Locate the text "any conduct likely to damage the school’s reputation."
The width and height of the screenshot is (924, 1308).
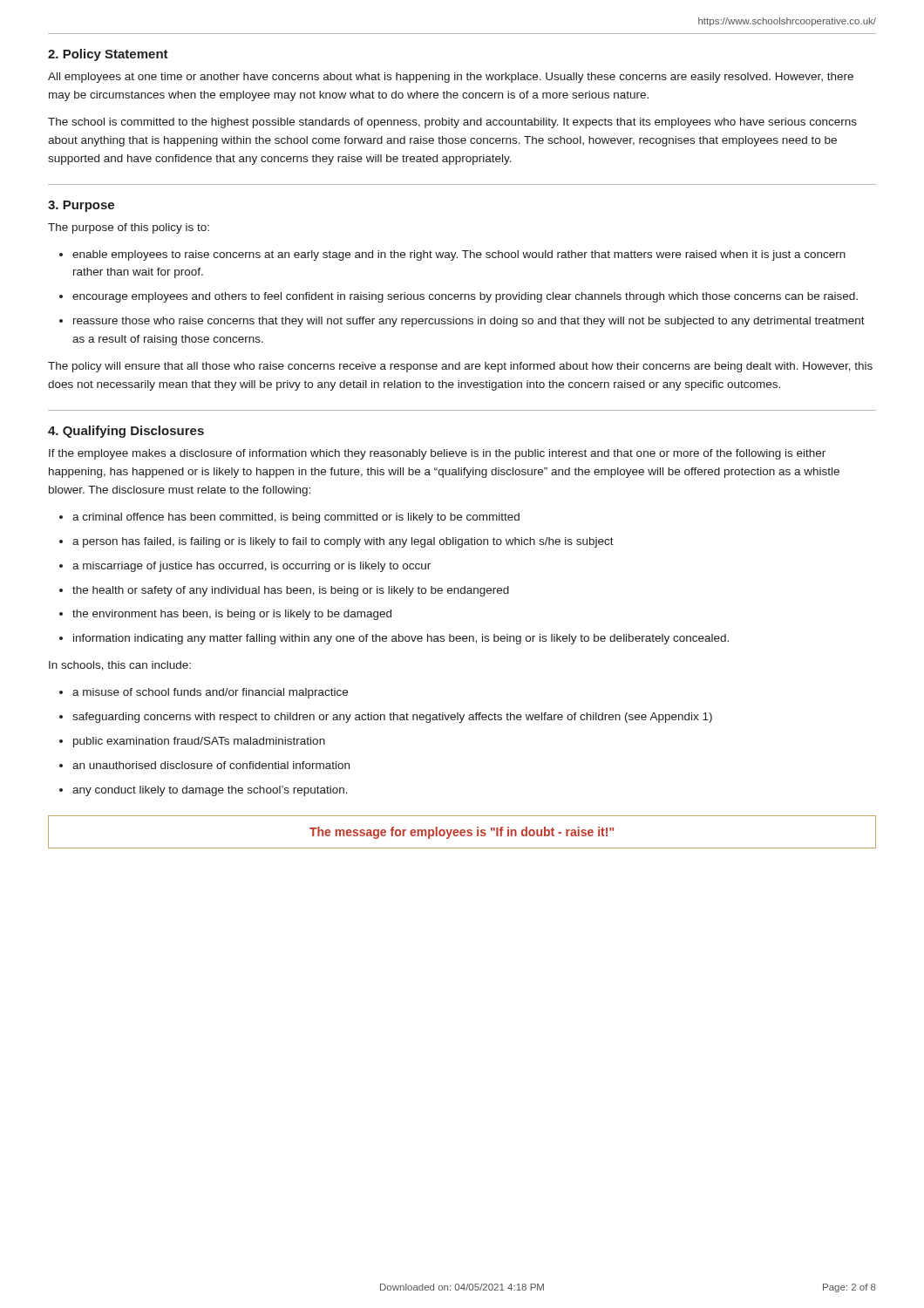[x=210, y=790]
